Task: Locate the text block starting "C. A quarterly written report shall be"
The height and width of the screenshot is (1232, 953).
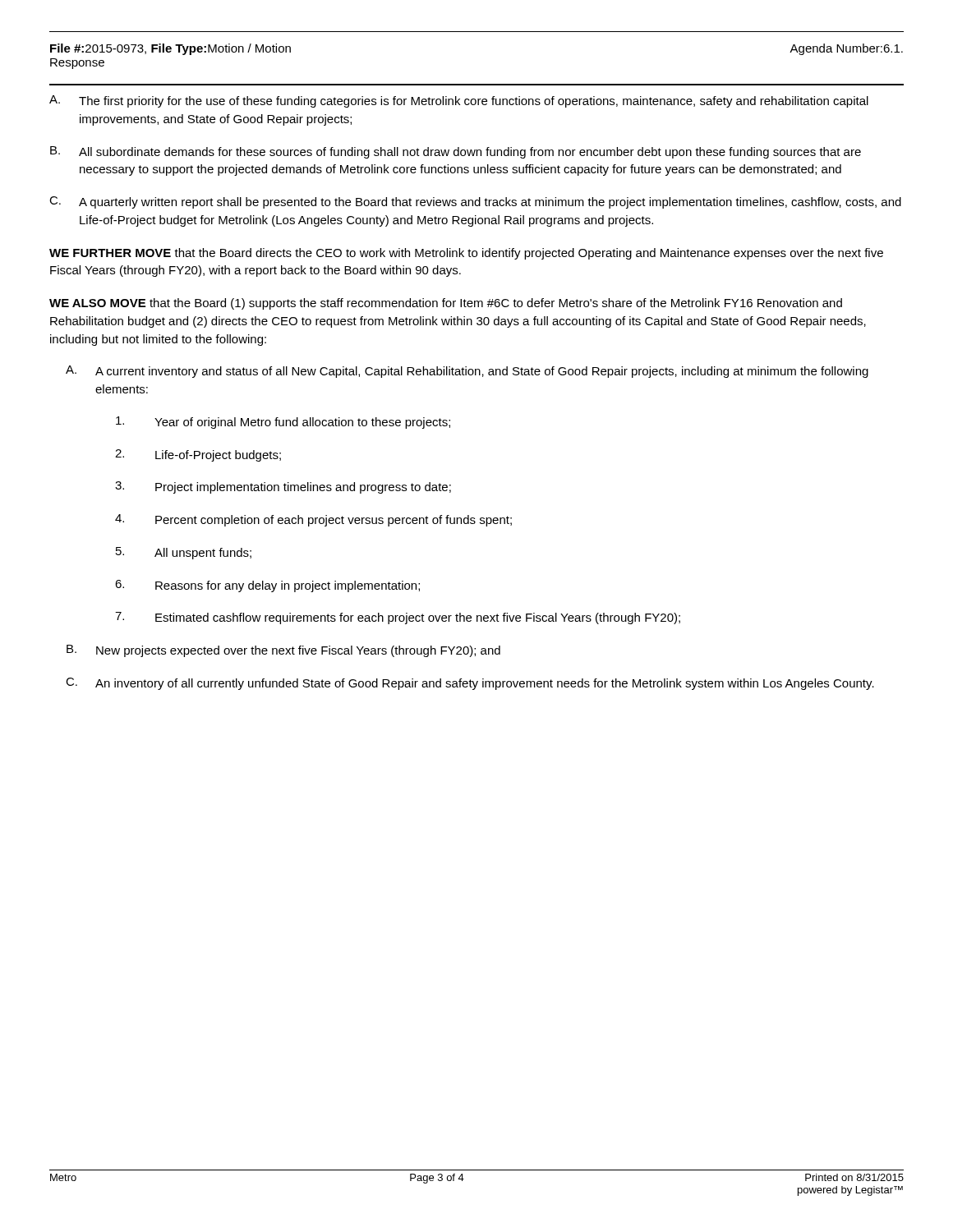Action: point(476,211)
